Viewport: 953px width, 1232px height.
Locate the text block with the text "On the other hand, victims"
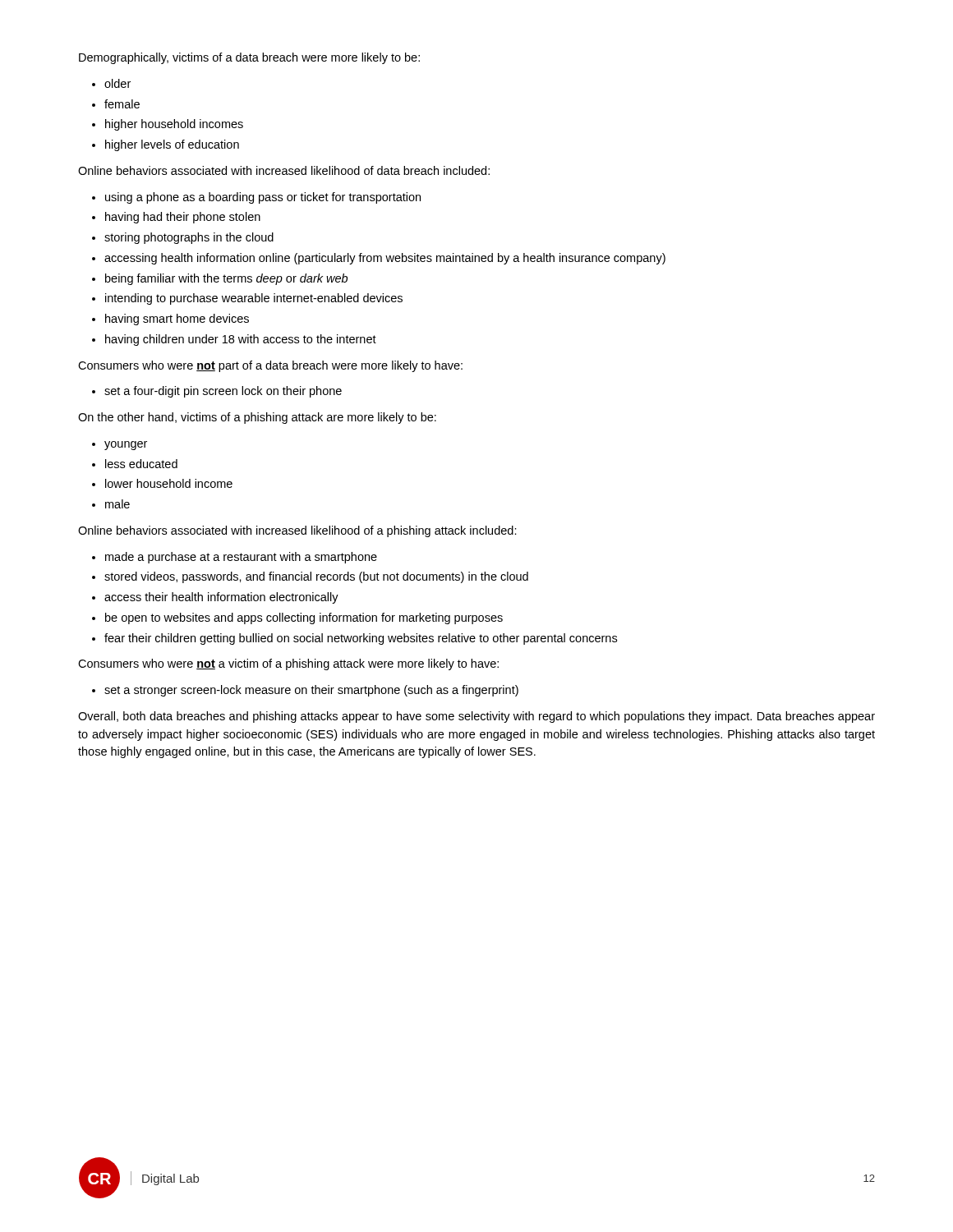pyautogui.click(x=257, y=418)
